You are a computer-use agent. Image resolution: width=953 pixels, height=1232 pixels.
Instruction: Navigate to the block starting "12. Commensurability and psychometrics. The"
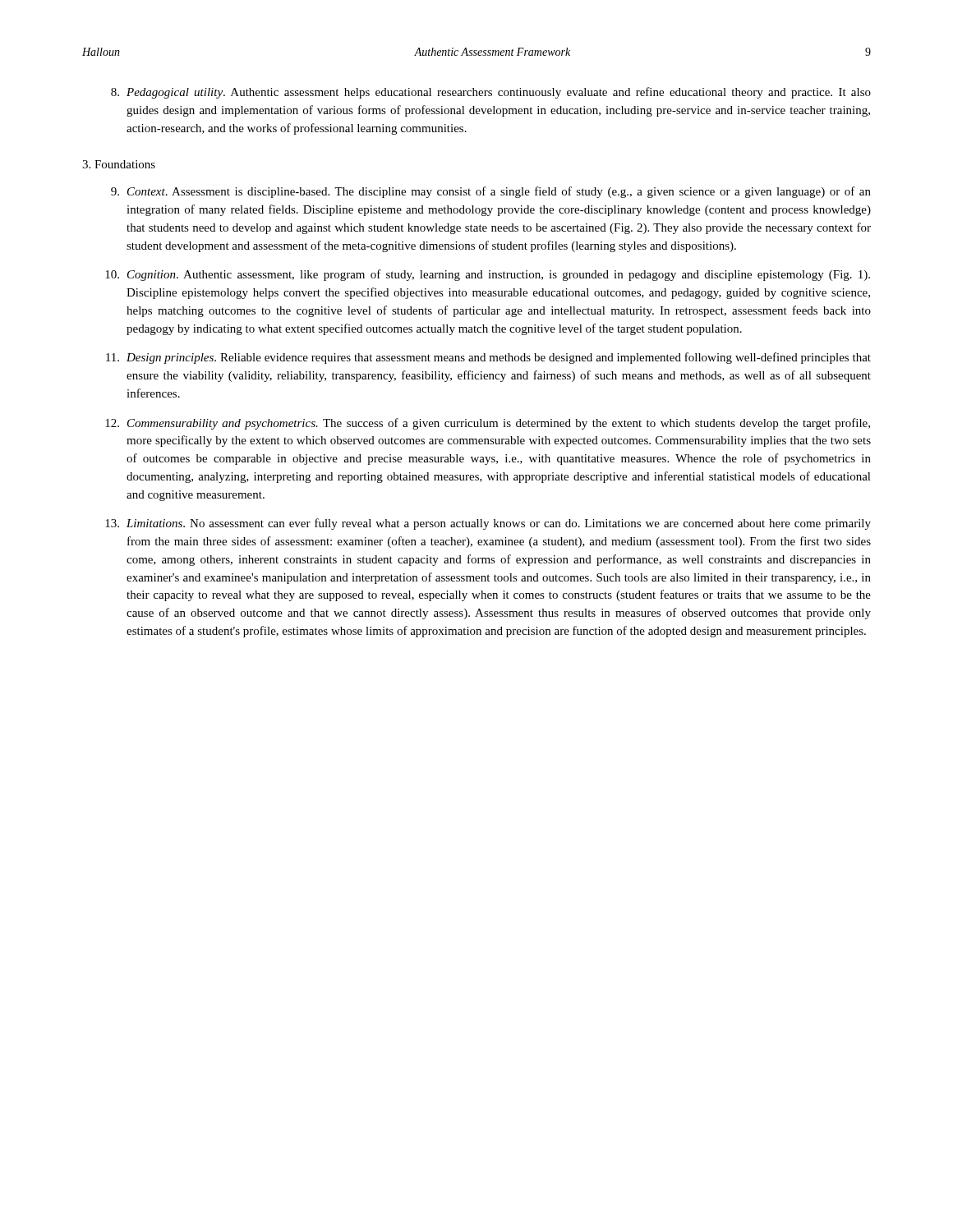476,459
